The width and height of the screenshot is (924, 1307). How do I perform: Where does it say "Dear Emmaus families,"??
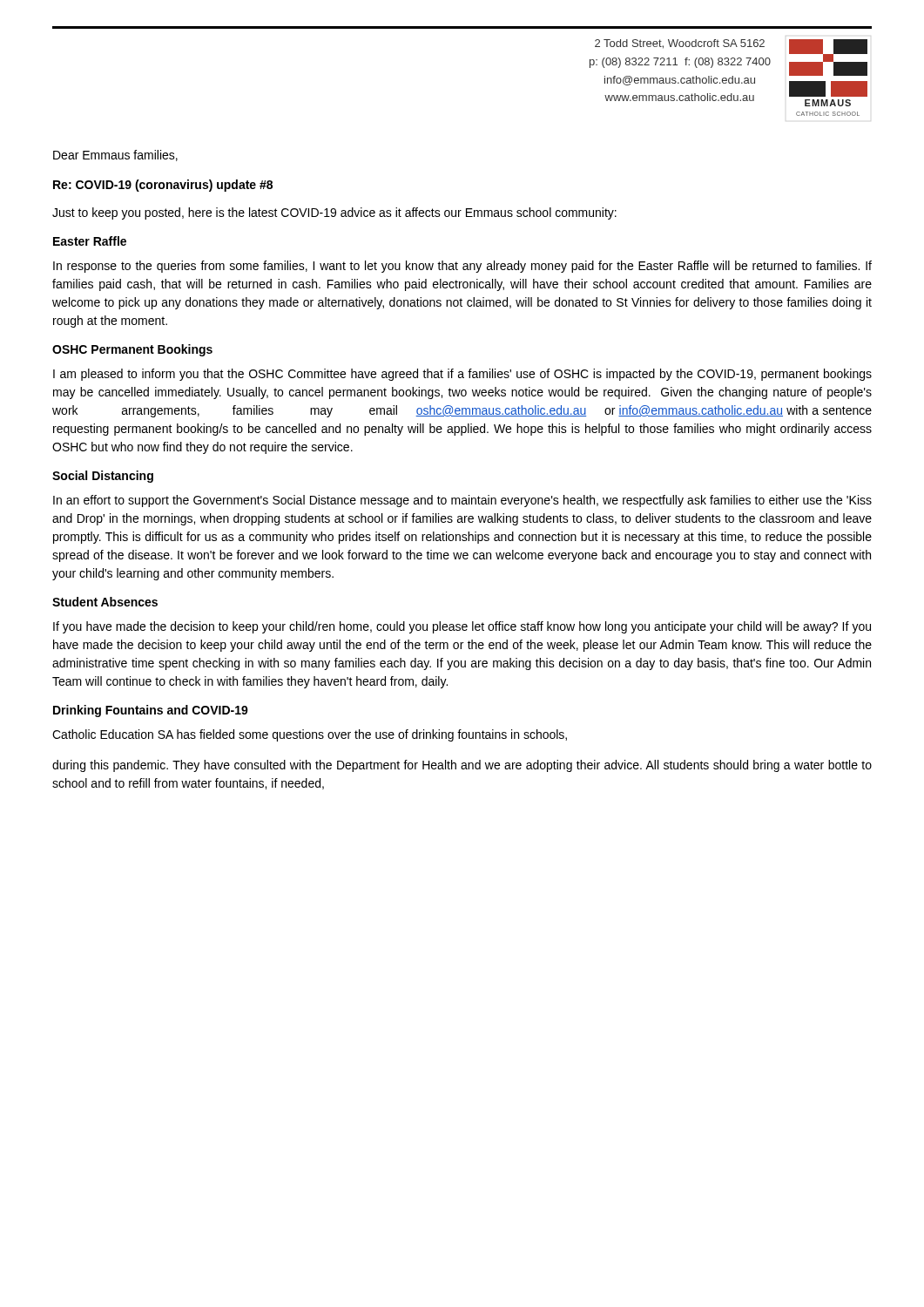pos(115,155)
